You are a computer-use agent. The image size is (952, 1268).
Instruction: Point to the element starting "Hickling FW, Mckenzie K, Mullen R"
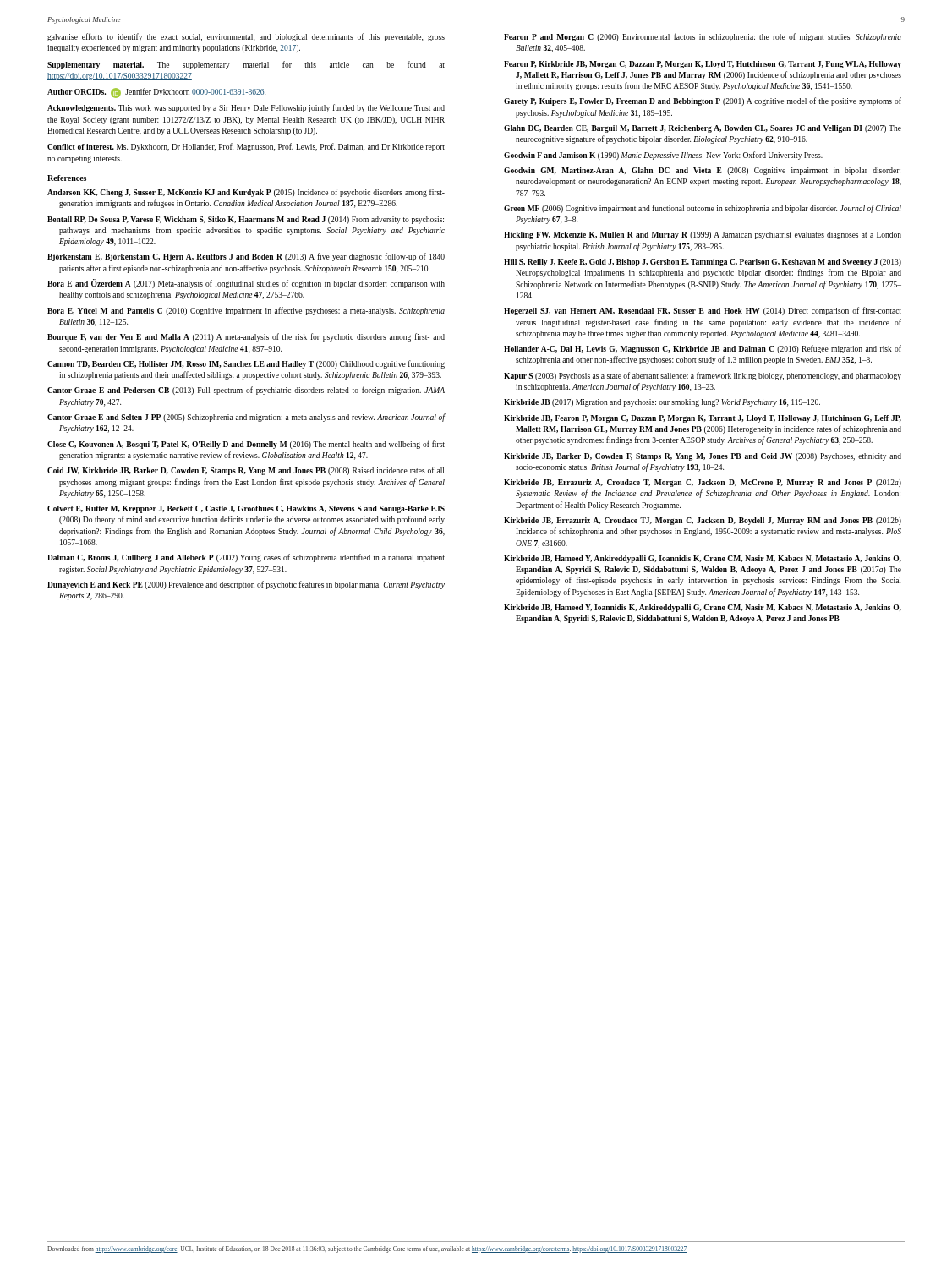click(x=703, y=241)
